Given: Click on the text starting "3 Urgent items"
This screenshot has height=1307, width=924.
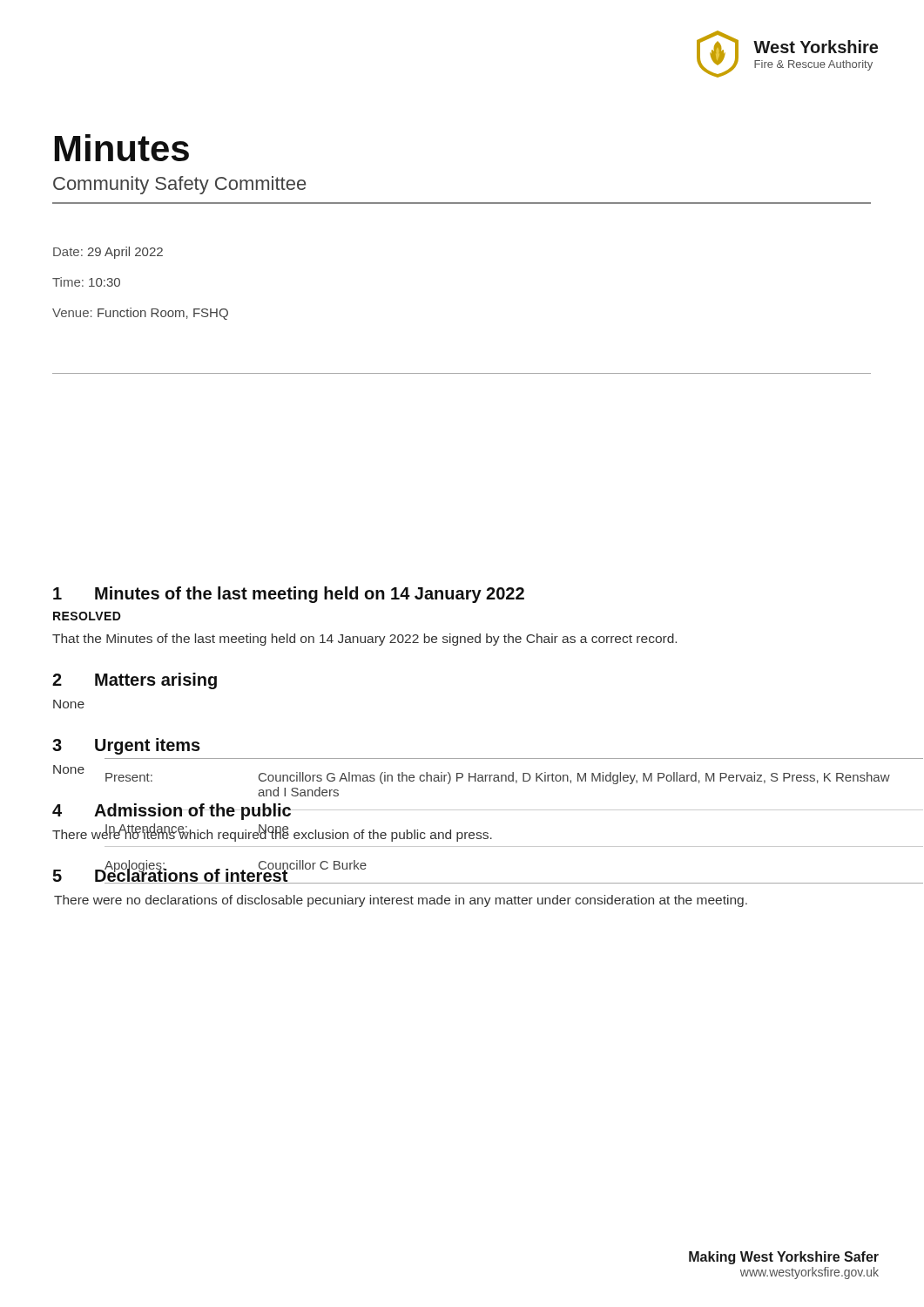Looking at the screenshot, I should tap(126, 745).
